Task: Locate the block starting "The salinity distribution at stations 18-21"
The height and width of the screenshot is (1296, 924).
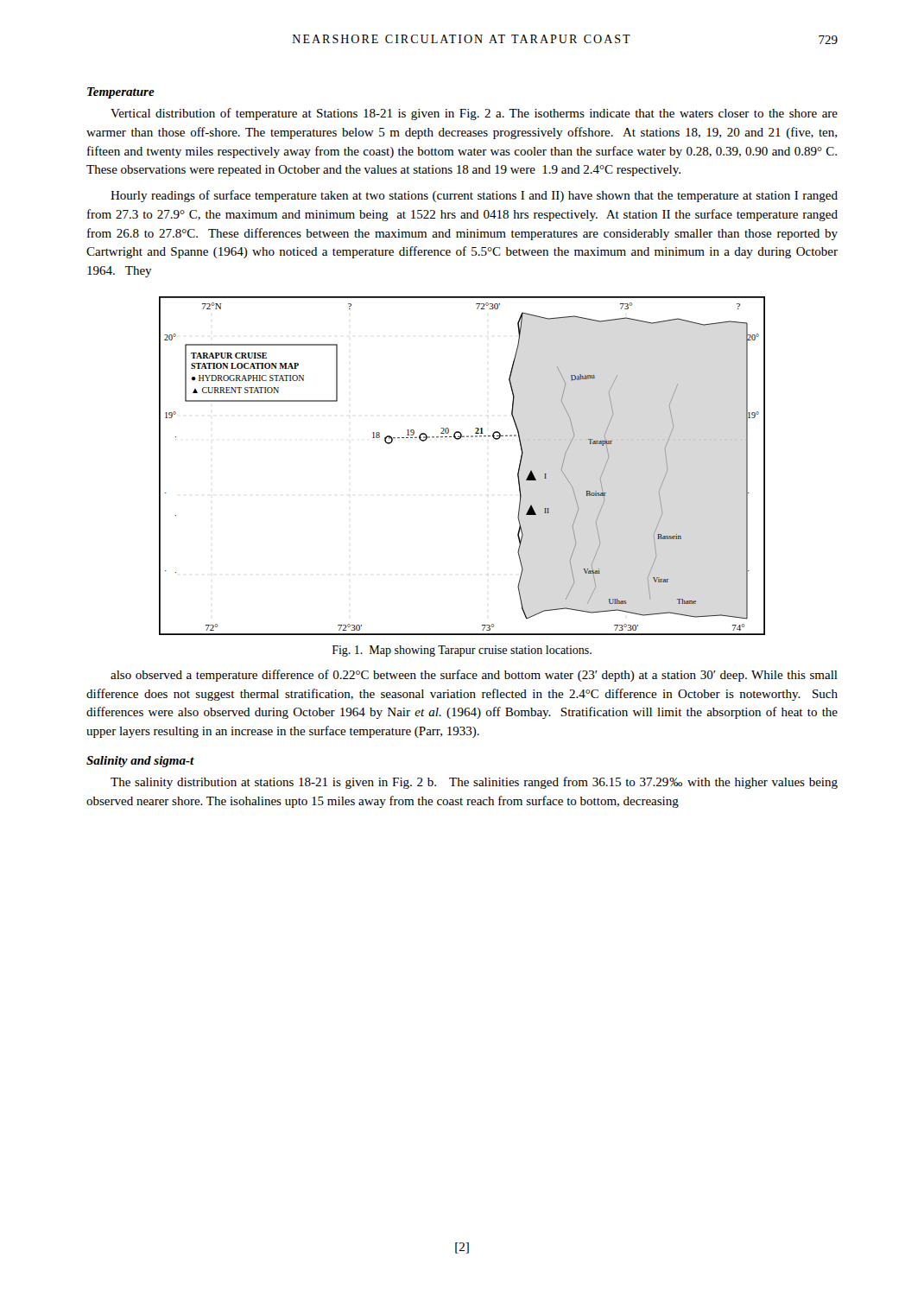Action: 462,791
